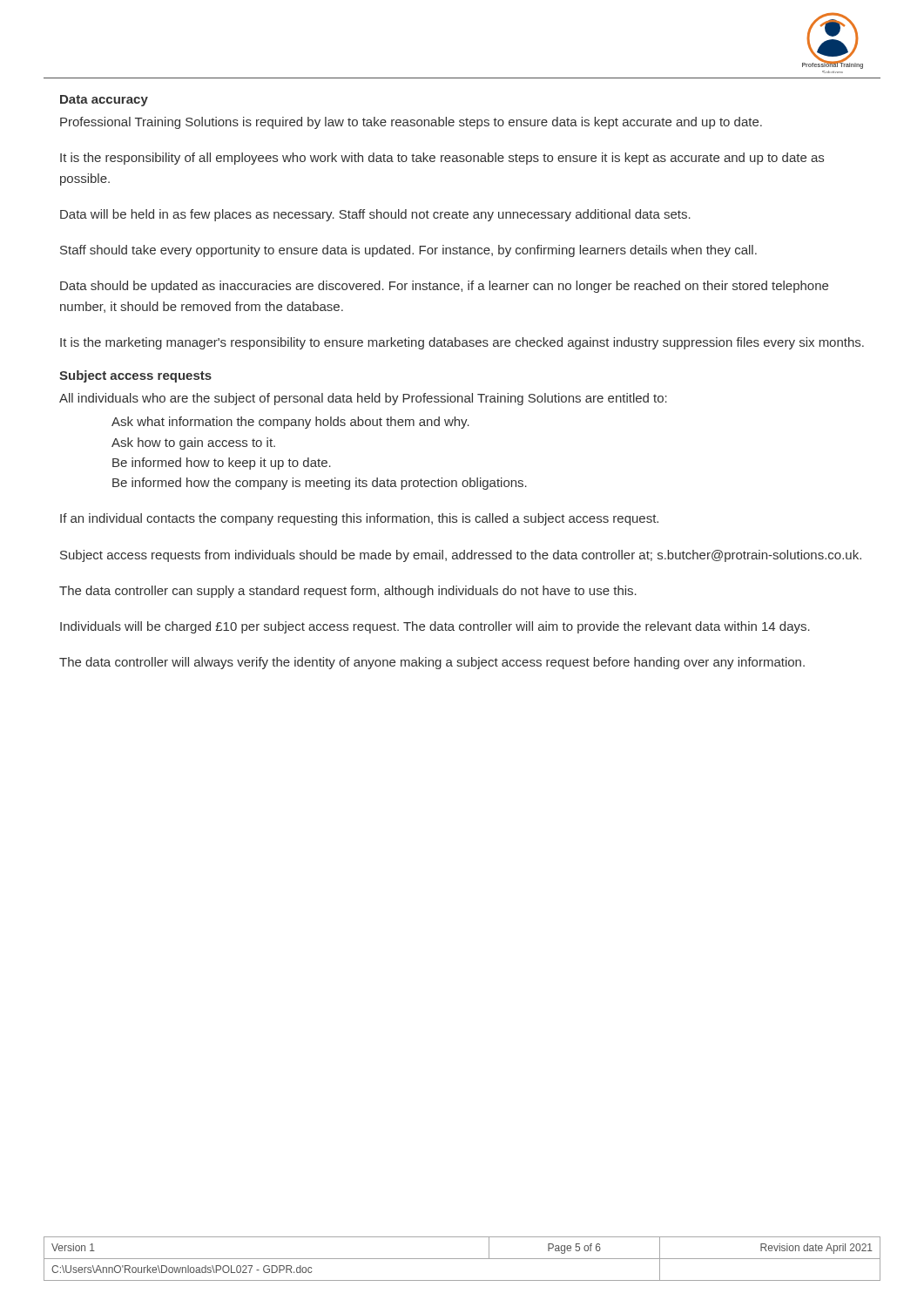The image size is (924, 1307).
Task: Click on the logo
Action: point(833,43)
